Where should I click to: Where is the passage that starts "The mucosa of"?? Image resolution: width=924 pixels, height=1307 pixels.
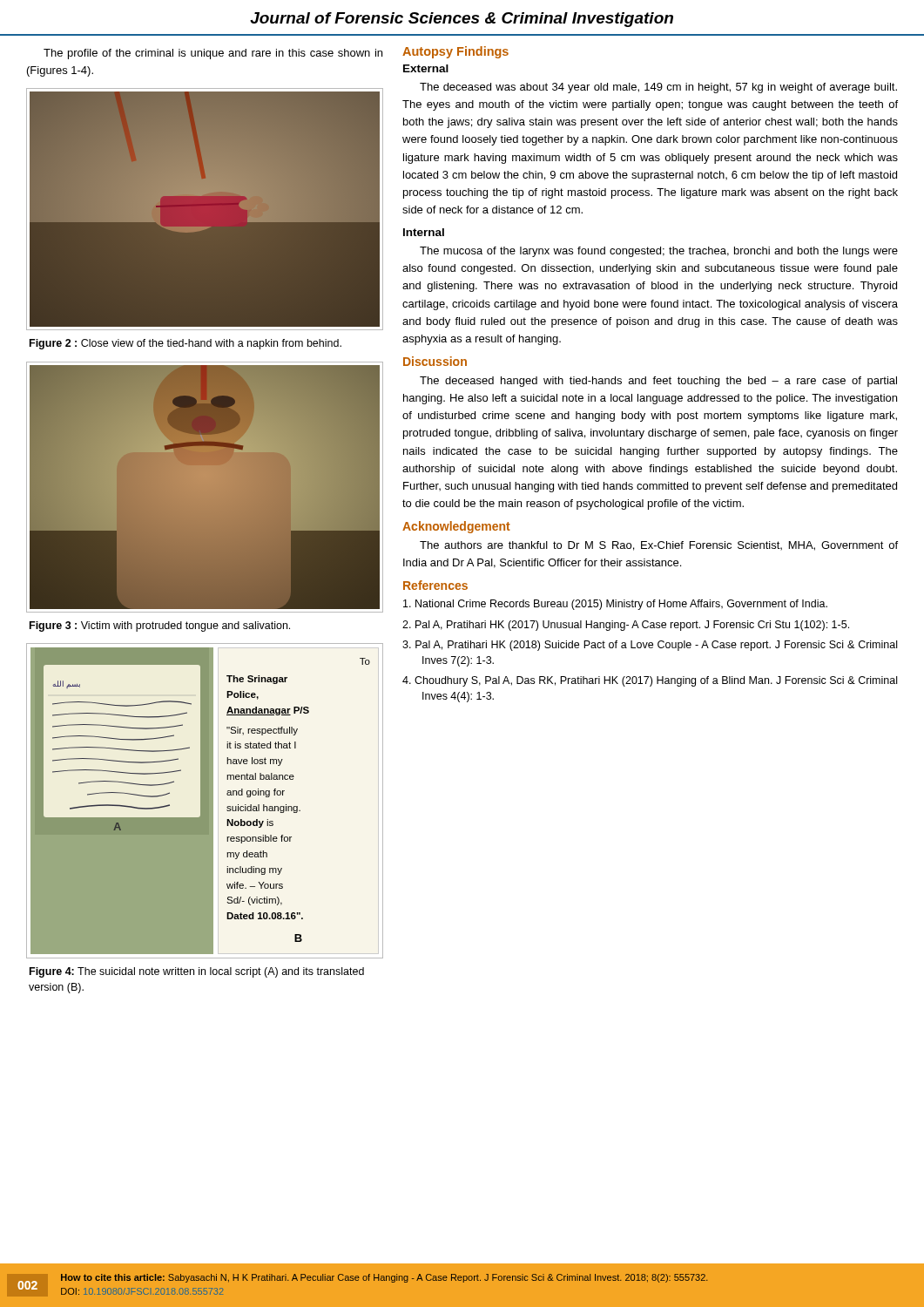(650, 295)
